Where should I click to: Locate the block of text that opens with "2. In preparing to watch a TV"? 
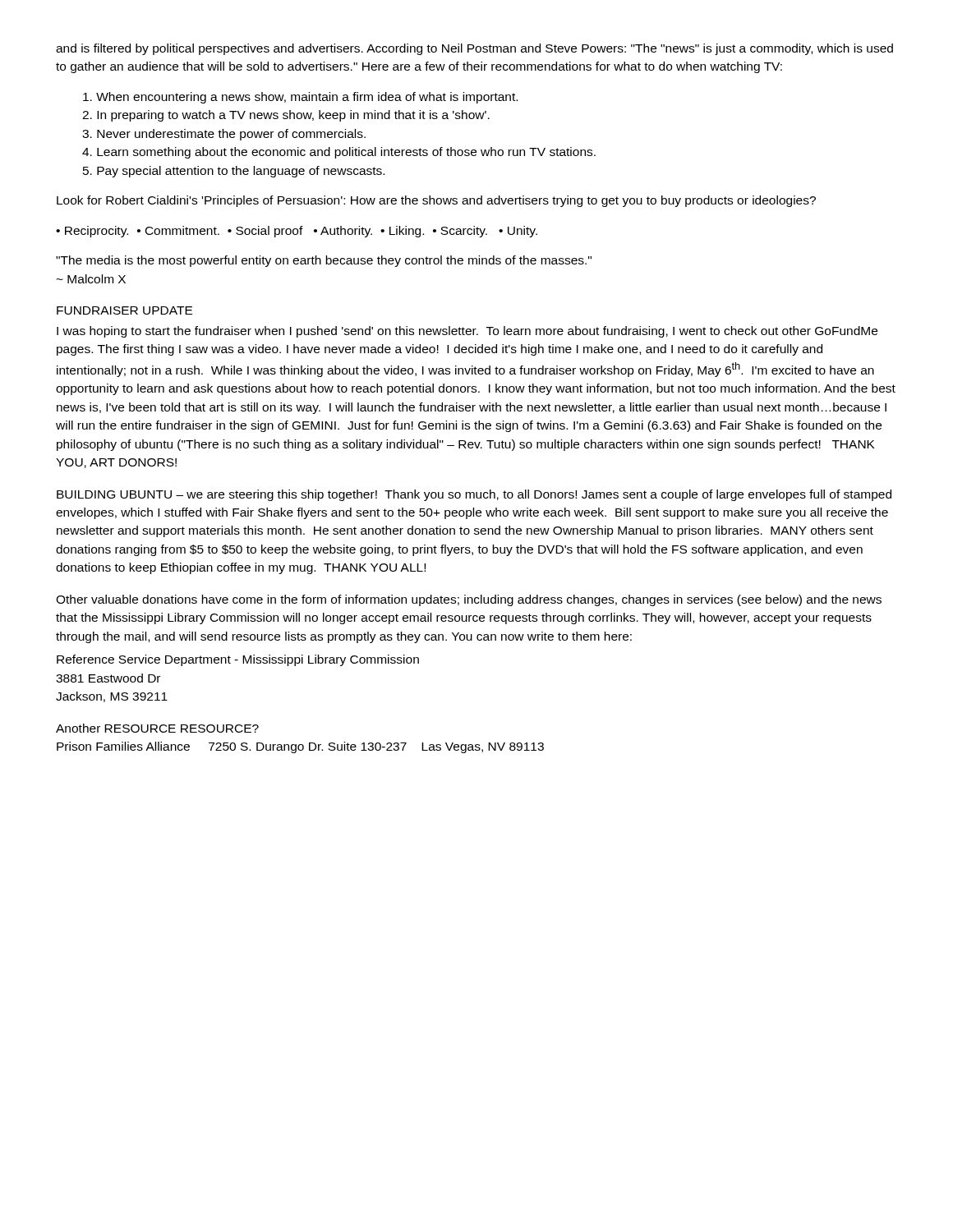286,115
